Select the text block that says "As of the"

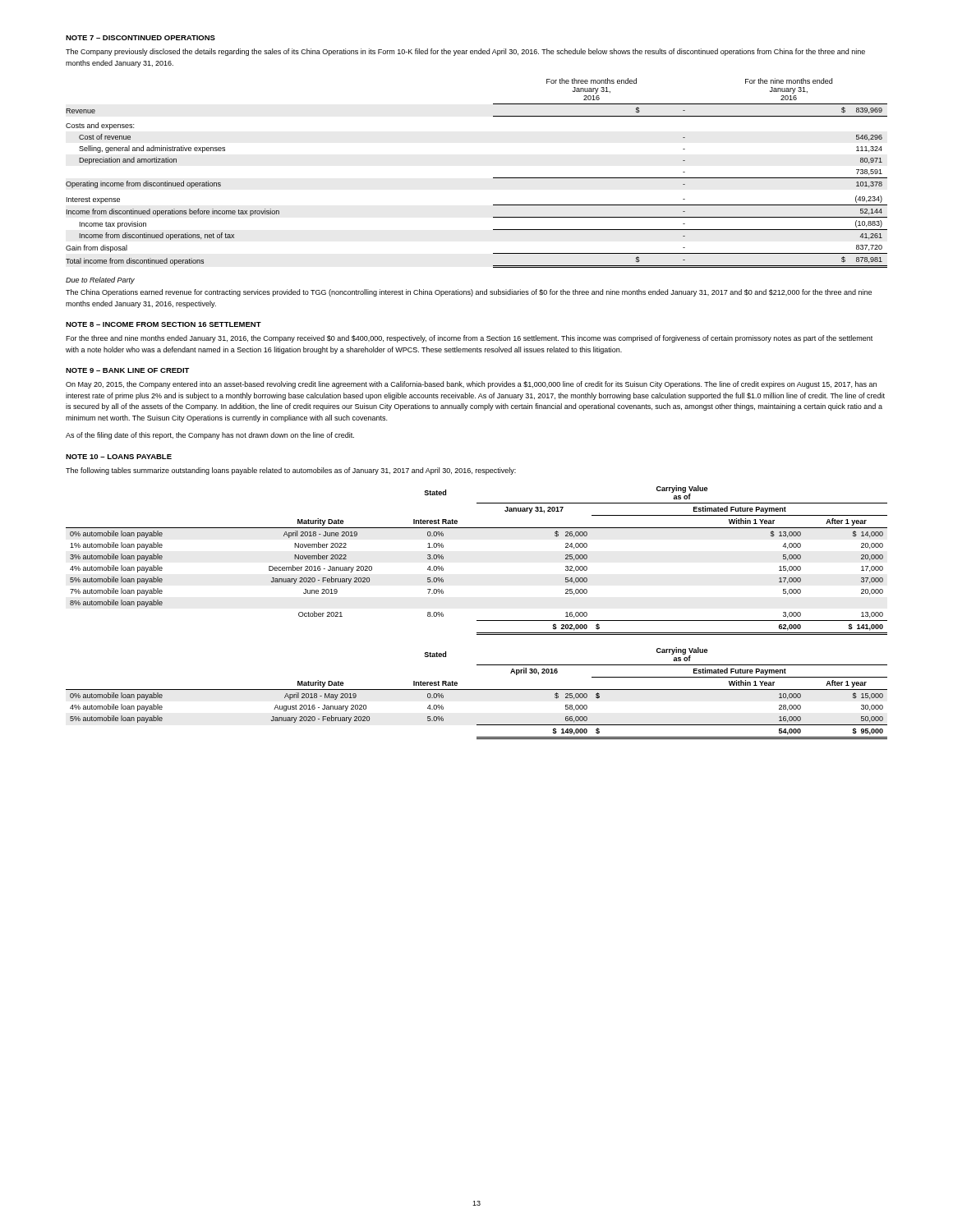(210, 435)
